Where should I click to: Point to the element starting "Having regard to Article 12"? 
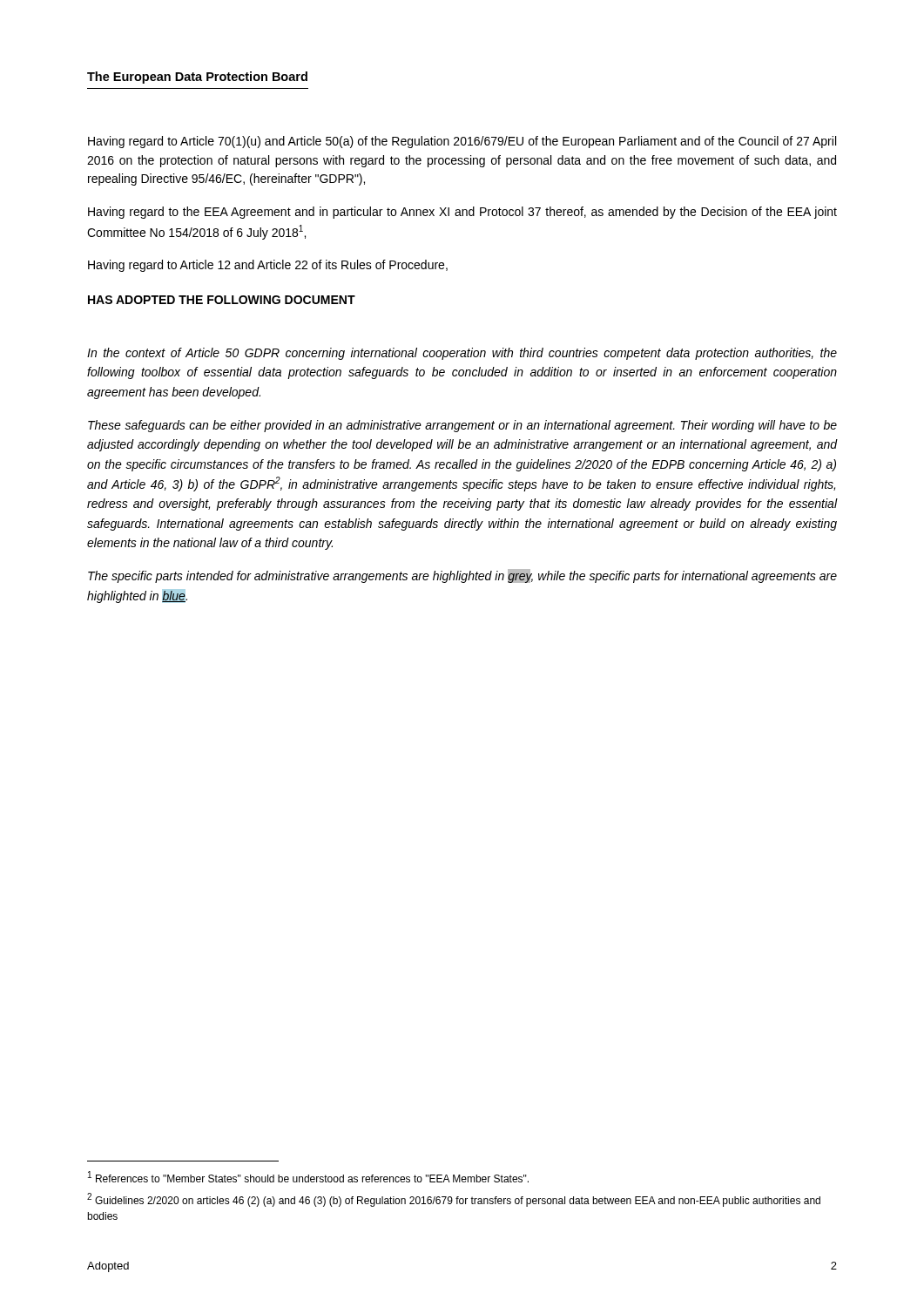pyautogui.click(x=268, y=265)
